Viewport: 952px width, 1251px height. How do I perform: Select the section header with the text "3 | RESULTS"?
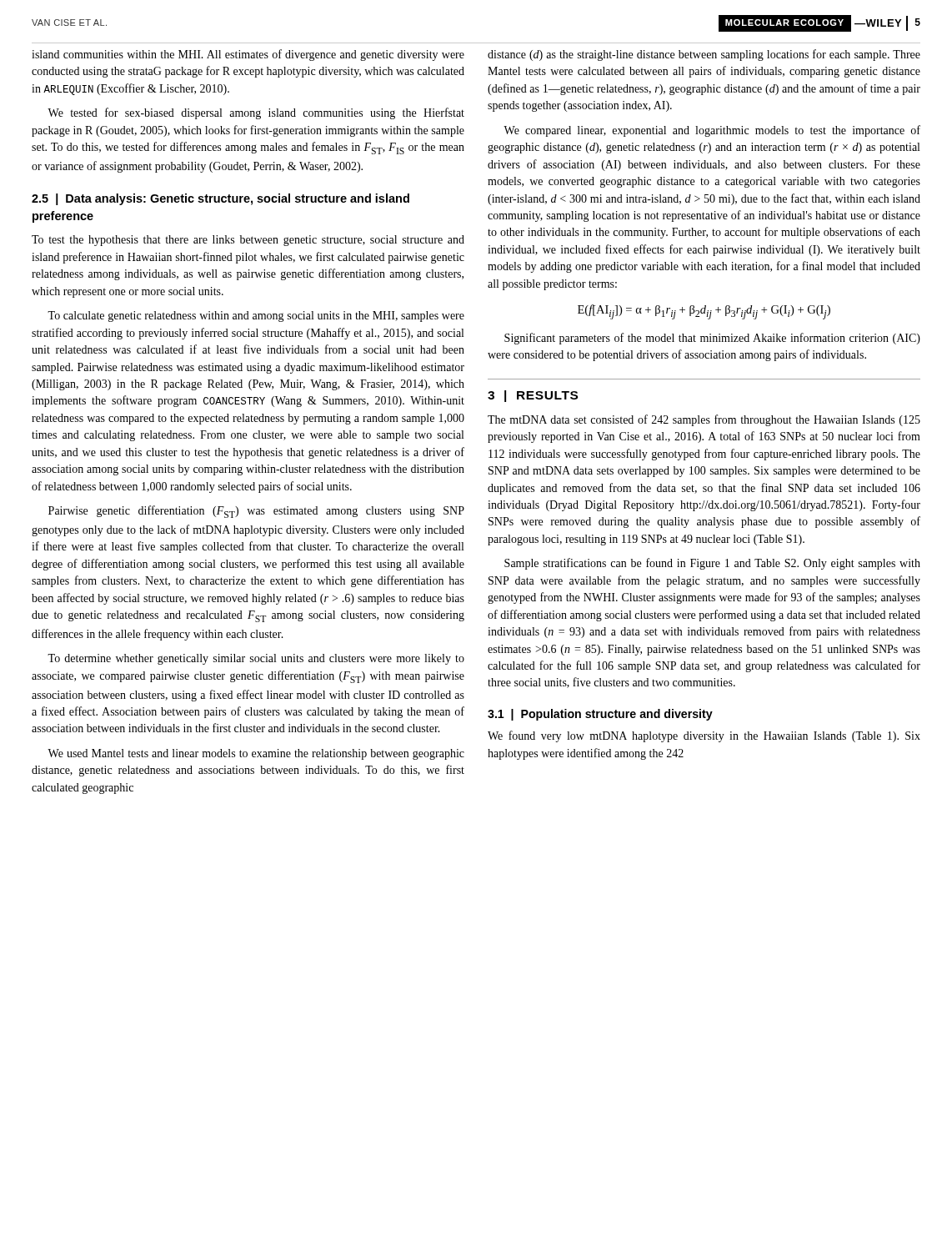(533, 395)
